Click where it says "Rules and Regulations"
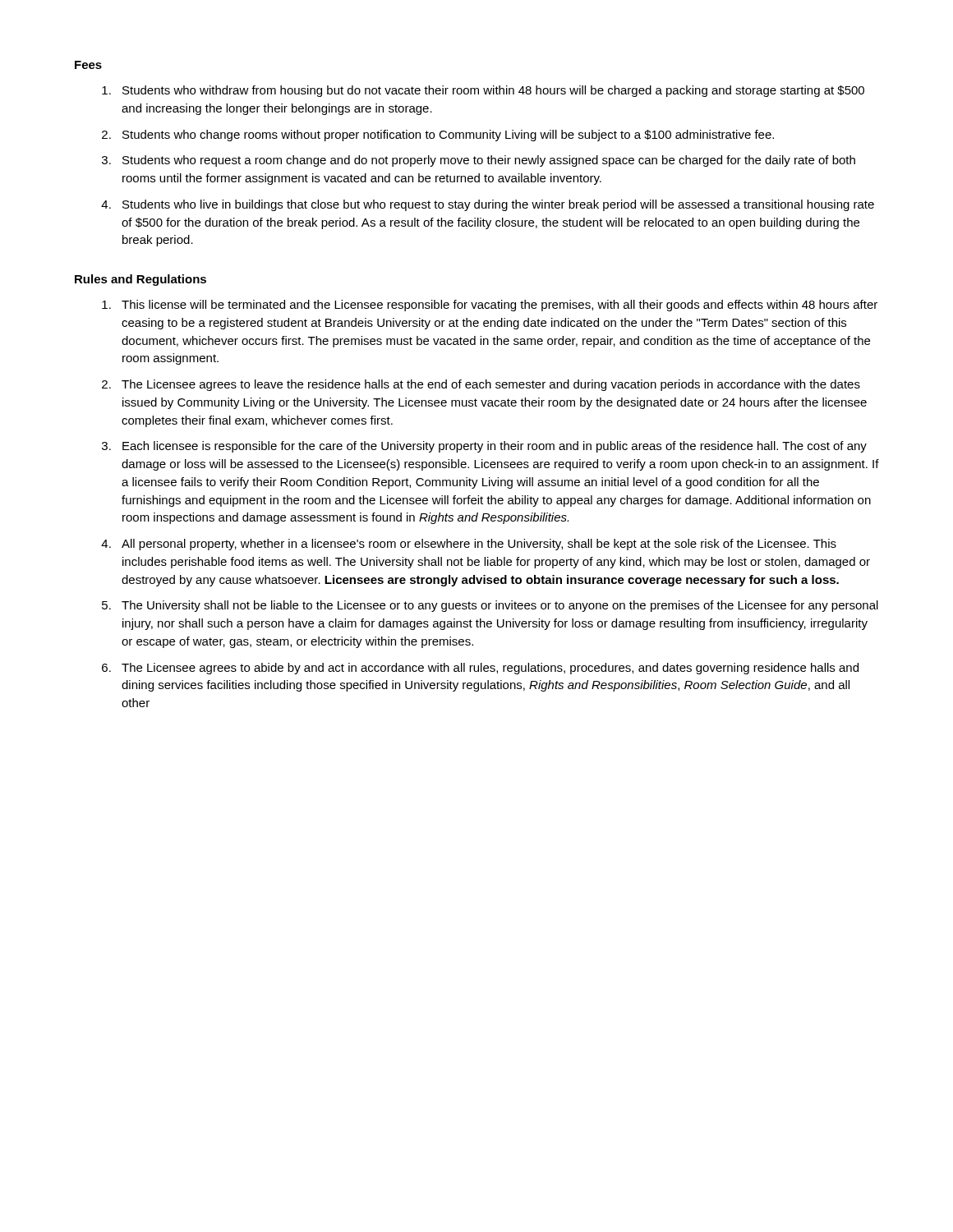953x1232 pixels. 140,279
